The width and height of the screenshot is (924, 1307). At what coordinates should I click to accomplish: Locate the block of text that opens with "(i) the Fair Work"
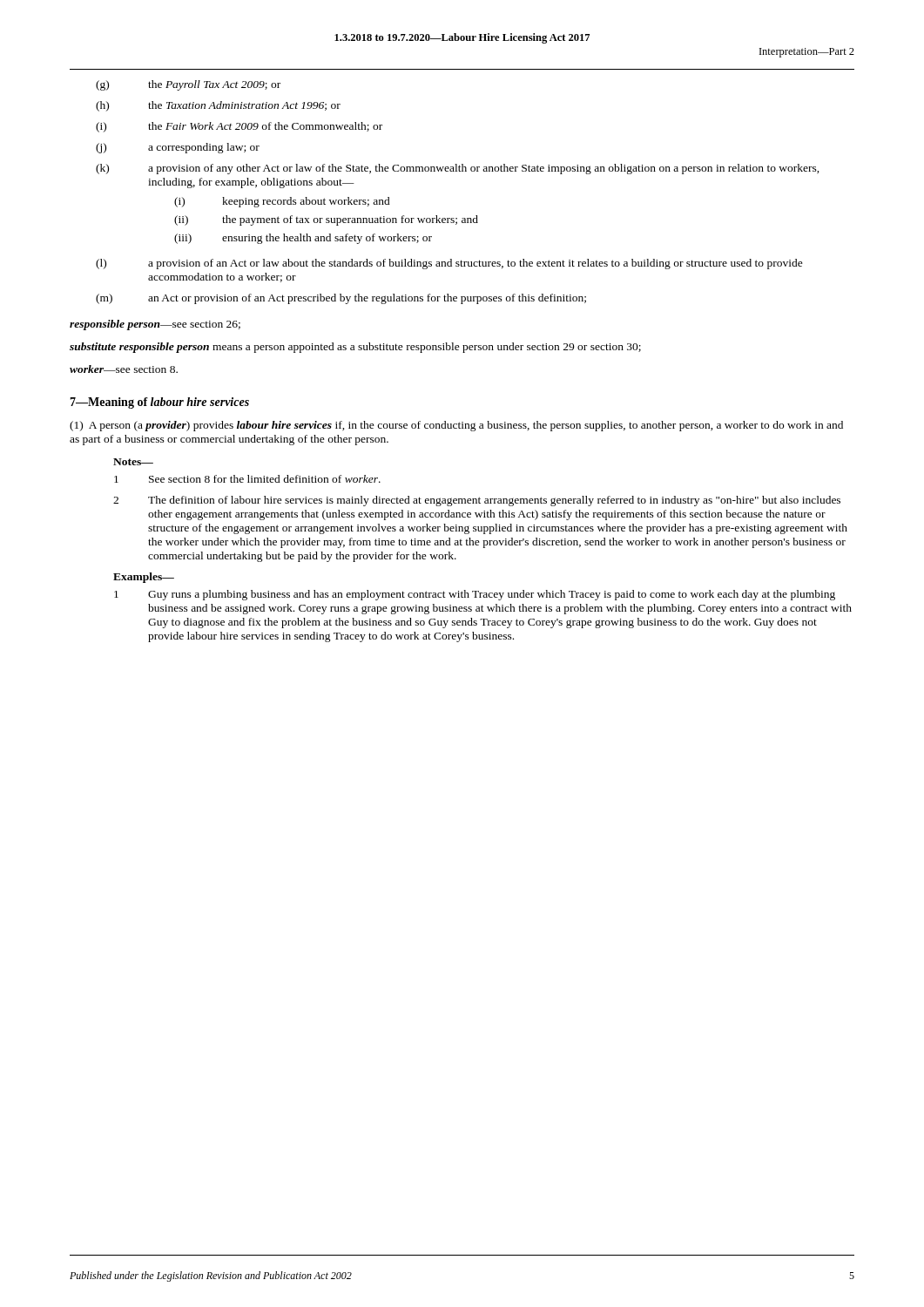[239, 127]
